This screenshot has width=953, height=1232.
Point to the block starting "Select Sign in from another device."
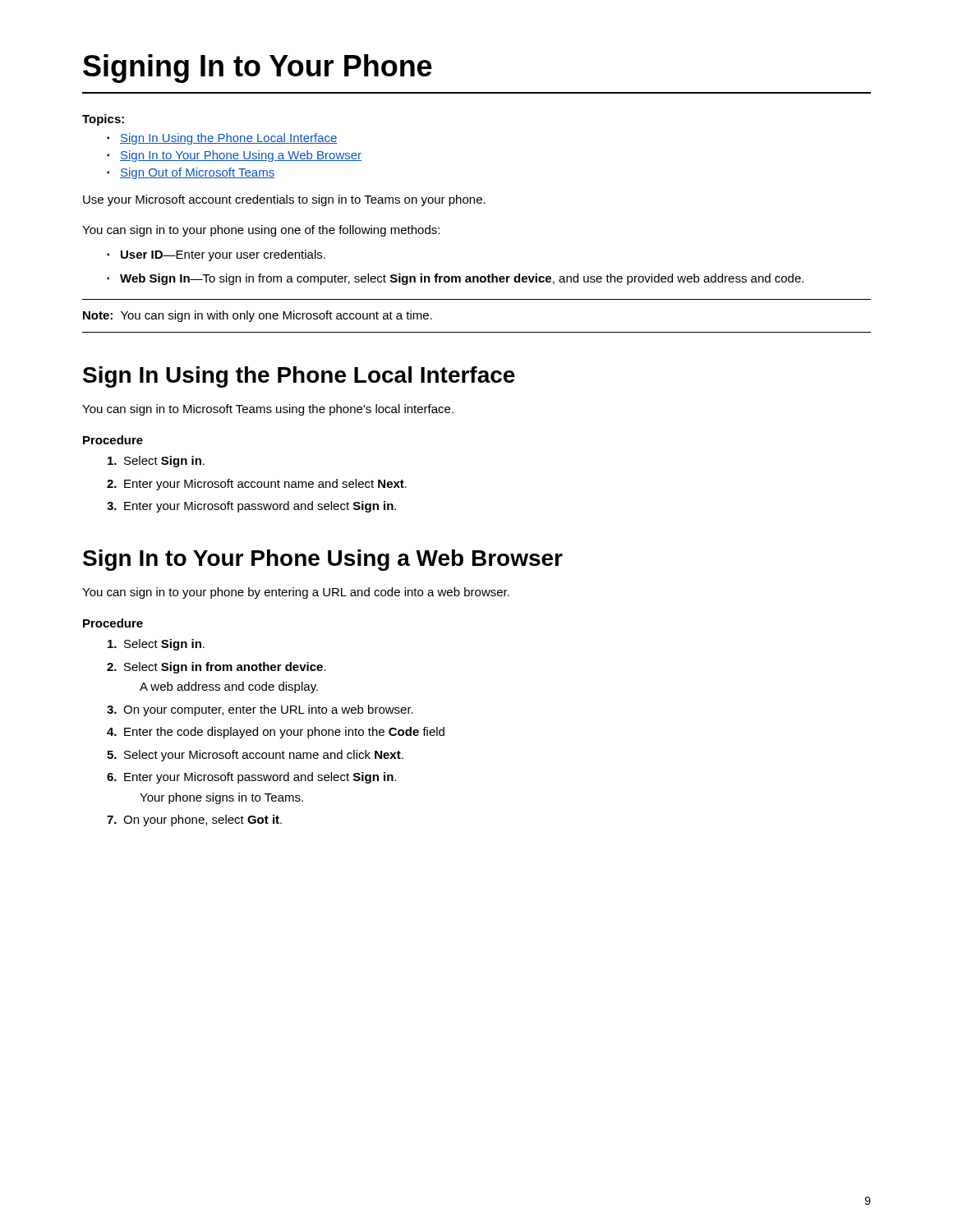point(225,668)
